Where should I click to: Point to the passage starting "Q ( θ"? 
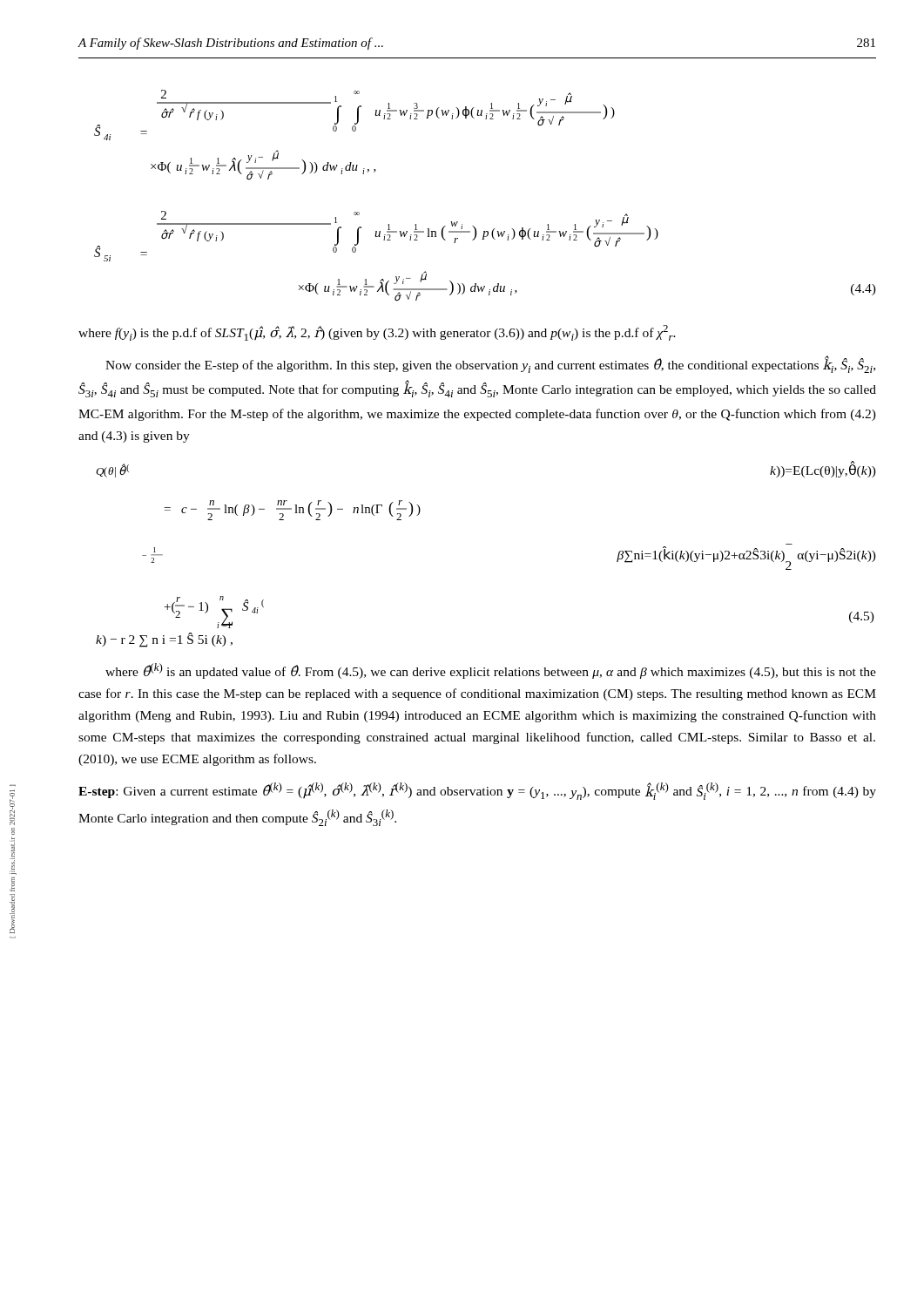[x=110, y=469]
